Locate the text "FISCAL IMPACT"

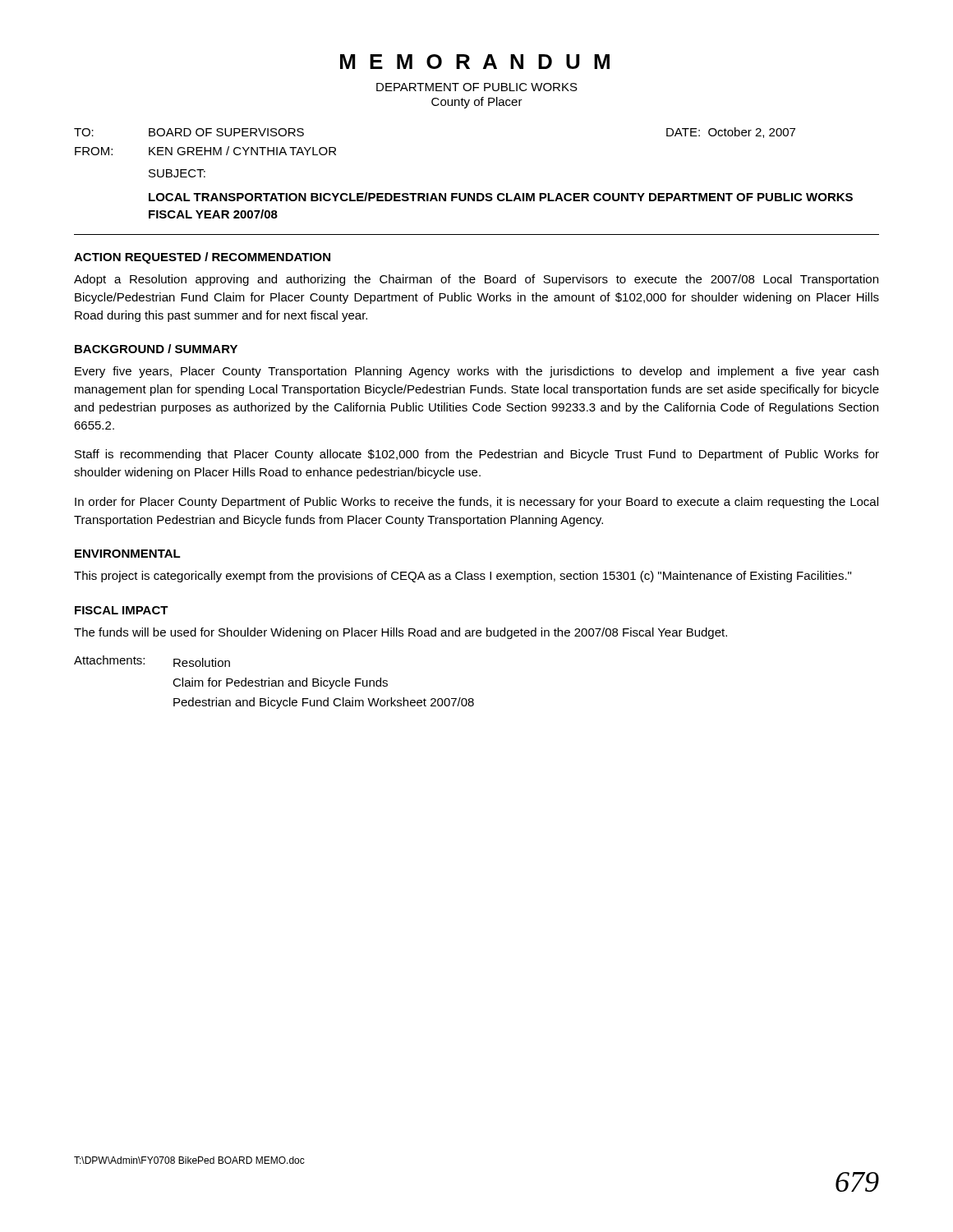(121, 610)
